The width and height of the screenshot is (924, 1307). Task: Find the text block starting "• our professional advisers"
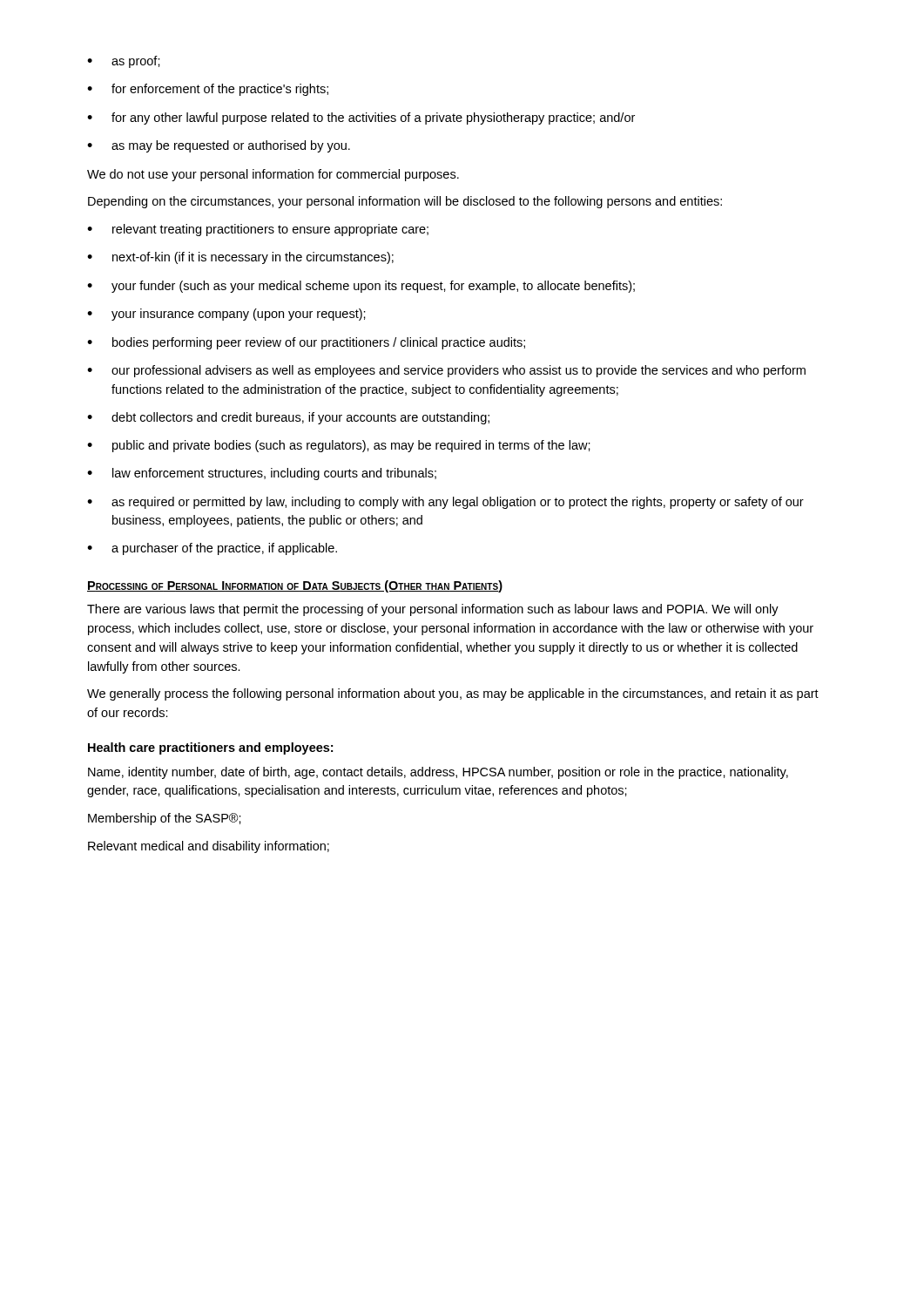pos(453,381)
